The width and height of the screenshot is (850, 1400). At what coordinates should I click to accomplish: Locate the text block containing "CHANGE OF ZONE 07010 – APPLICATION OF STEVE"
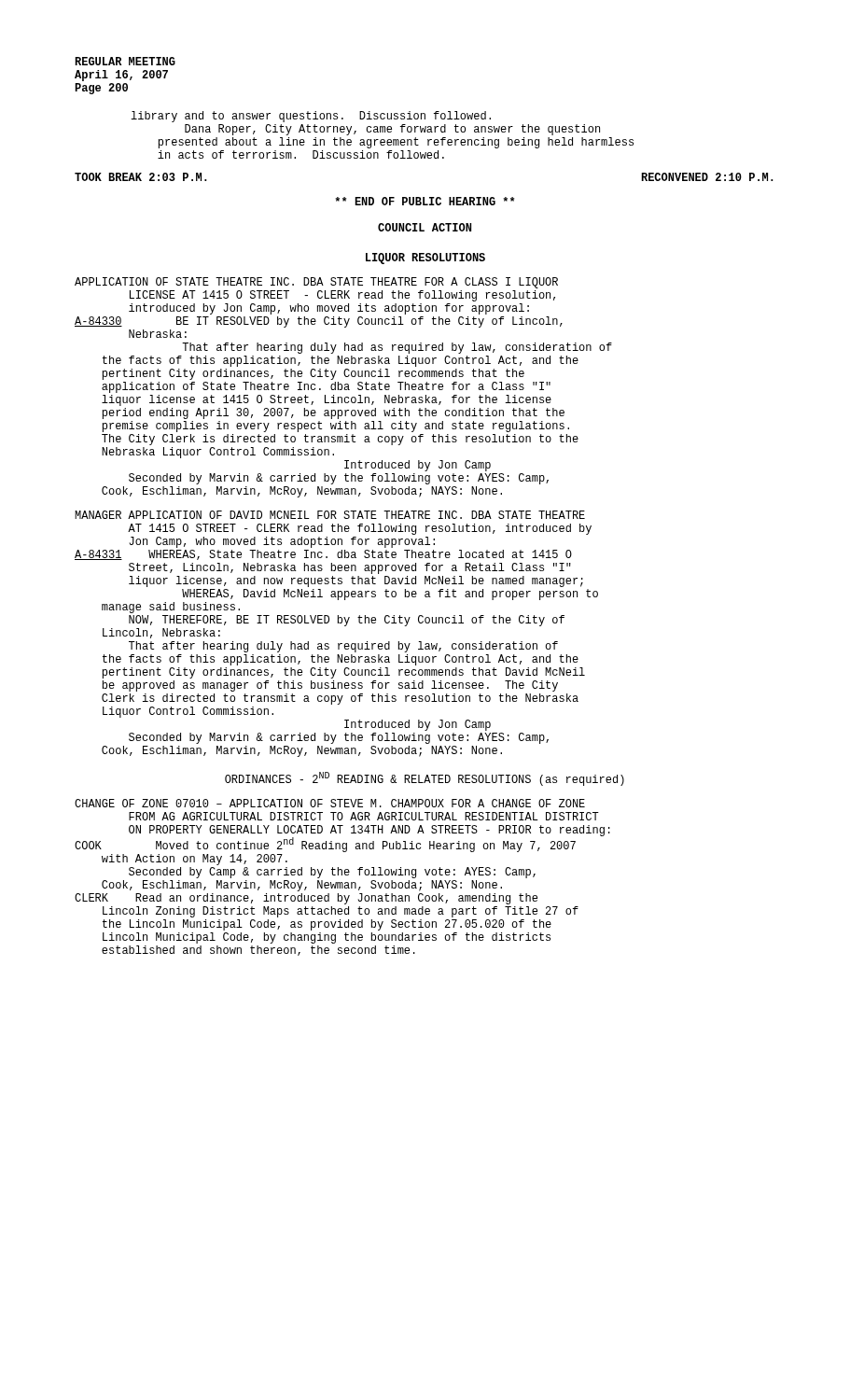pos(343,878)
